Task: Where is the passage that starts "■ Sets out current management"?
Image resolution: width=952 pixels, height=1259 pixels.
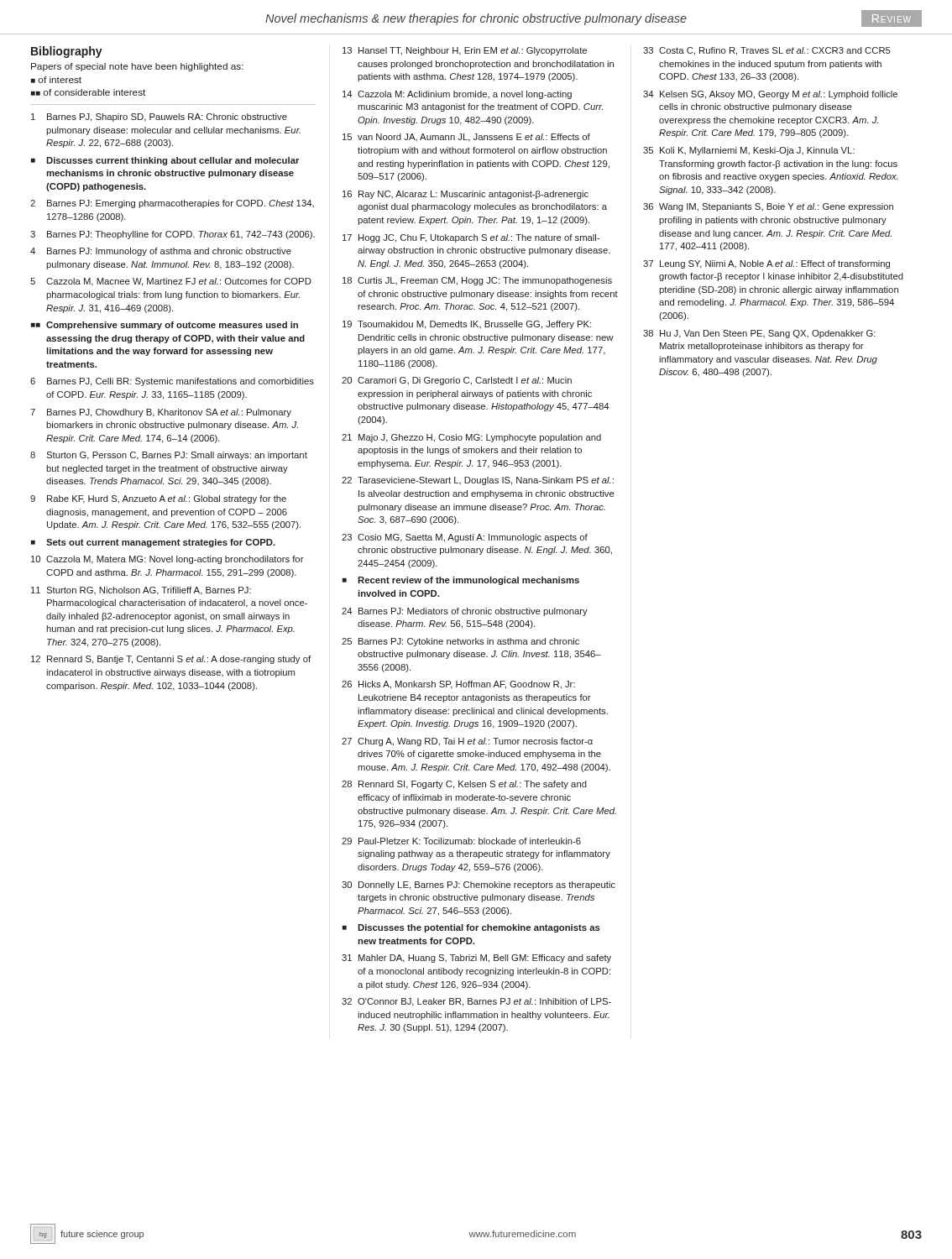Action: (153, 543)
